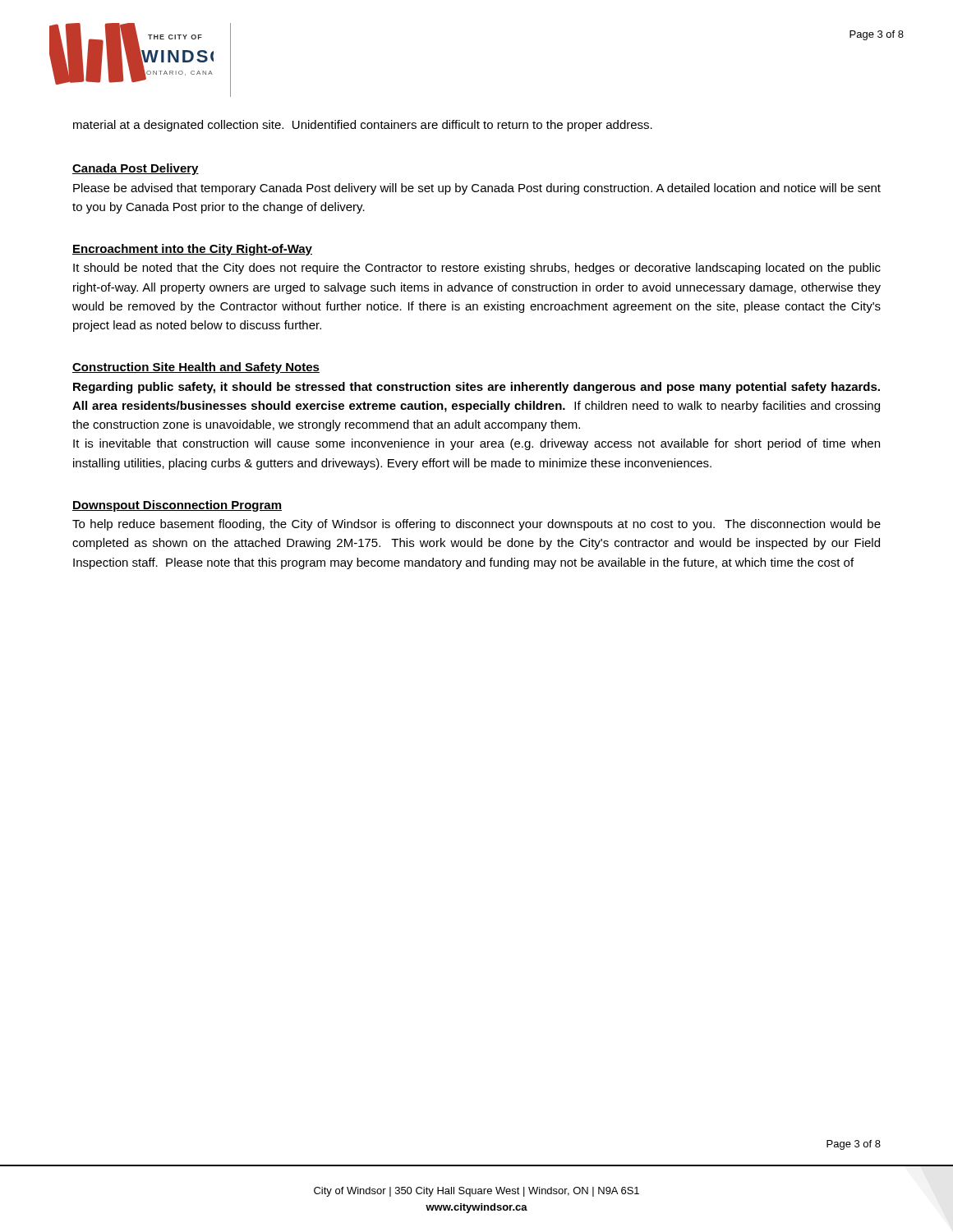953x1232 pixels.
Task: Navigate to the passage starting "It should be noted that the City"
Action: (x=476, y=296)
